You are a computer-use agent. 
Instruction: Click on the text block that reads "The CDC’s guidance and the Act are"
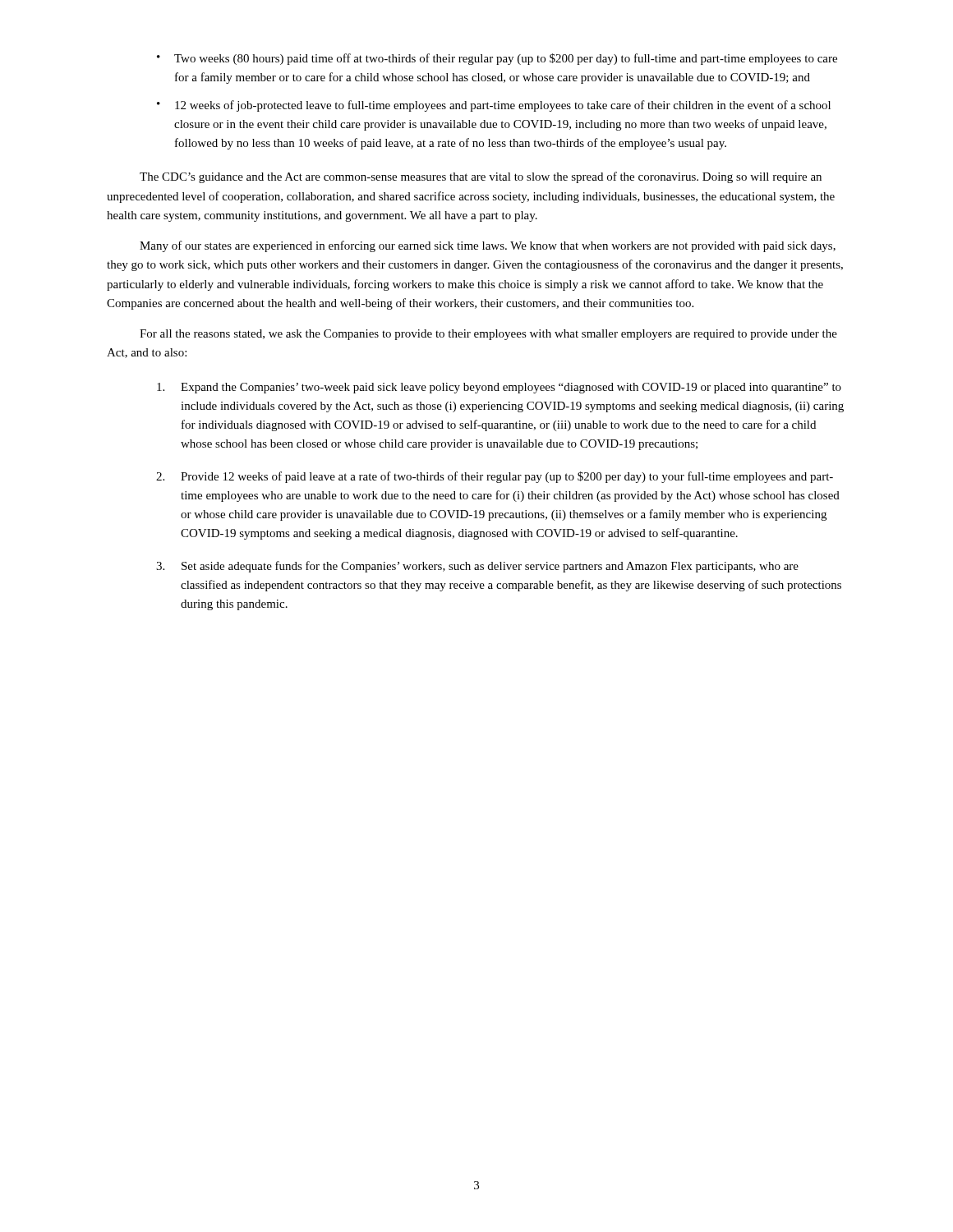coord(471,196)
